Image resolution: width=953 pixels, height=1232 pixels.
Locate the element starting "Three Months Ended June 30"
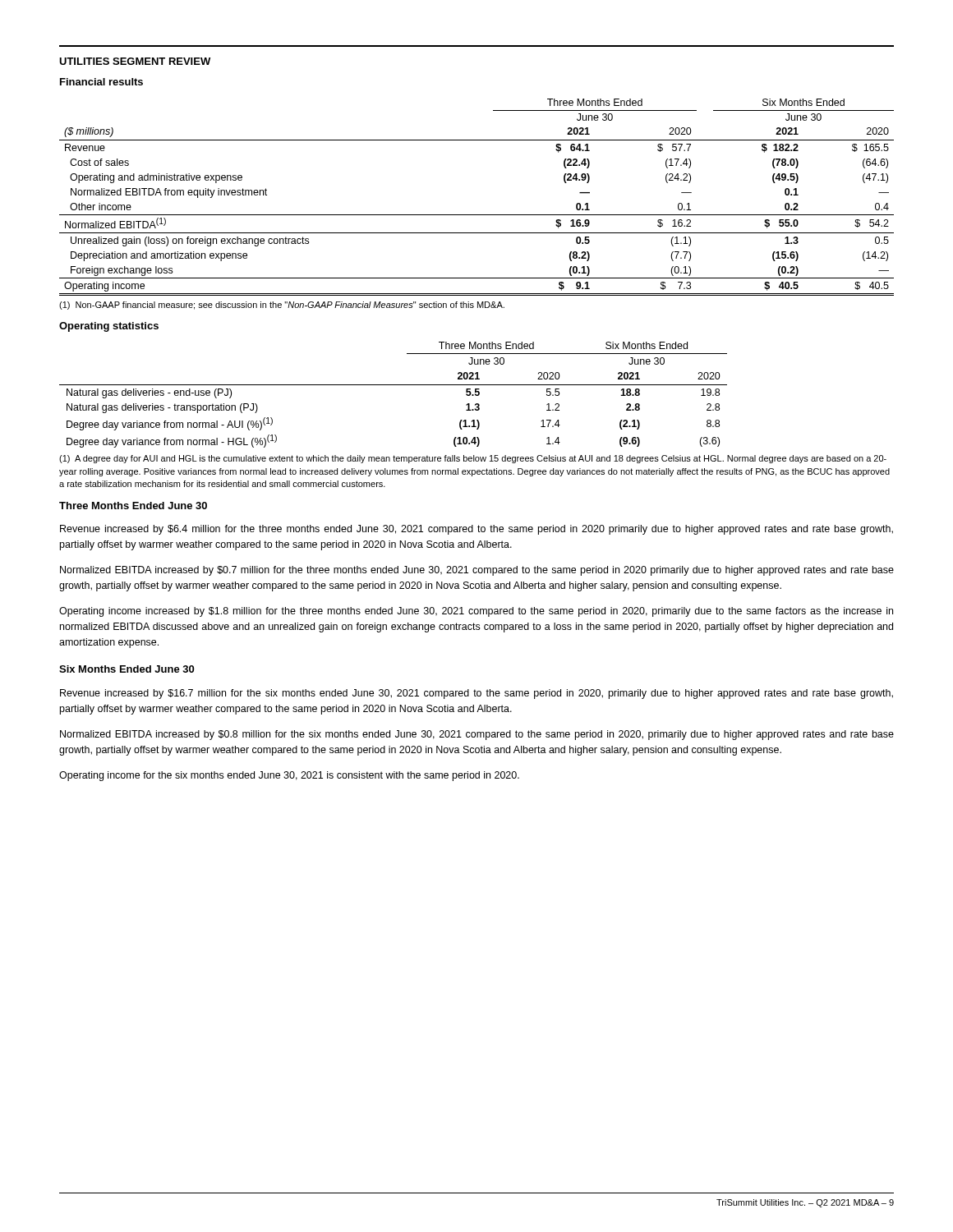(x=133, y=506)
